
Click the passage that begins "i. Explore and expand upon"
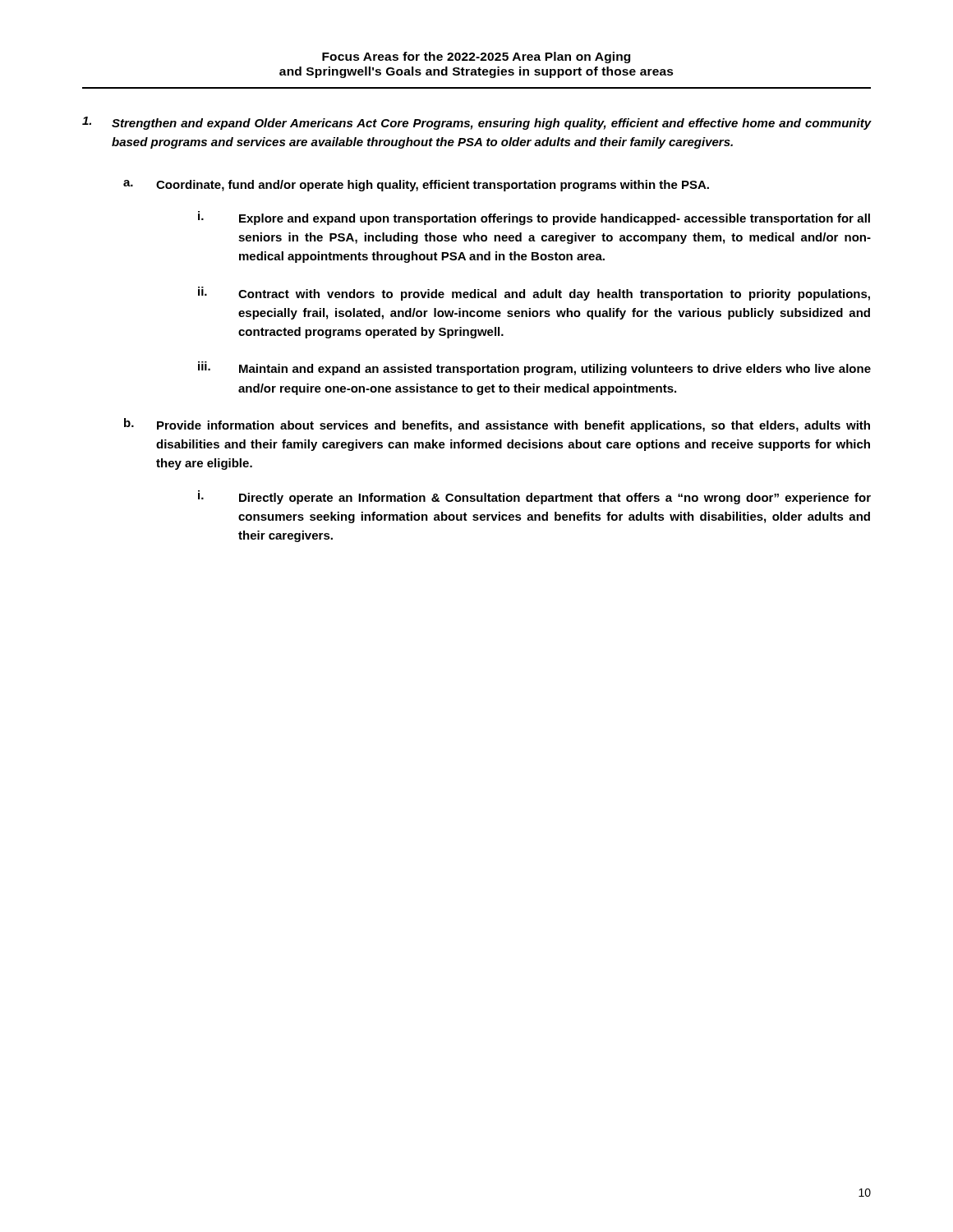(534, 237)
